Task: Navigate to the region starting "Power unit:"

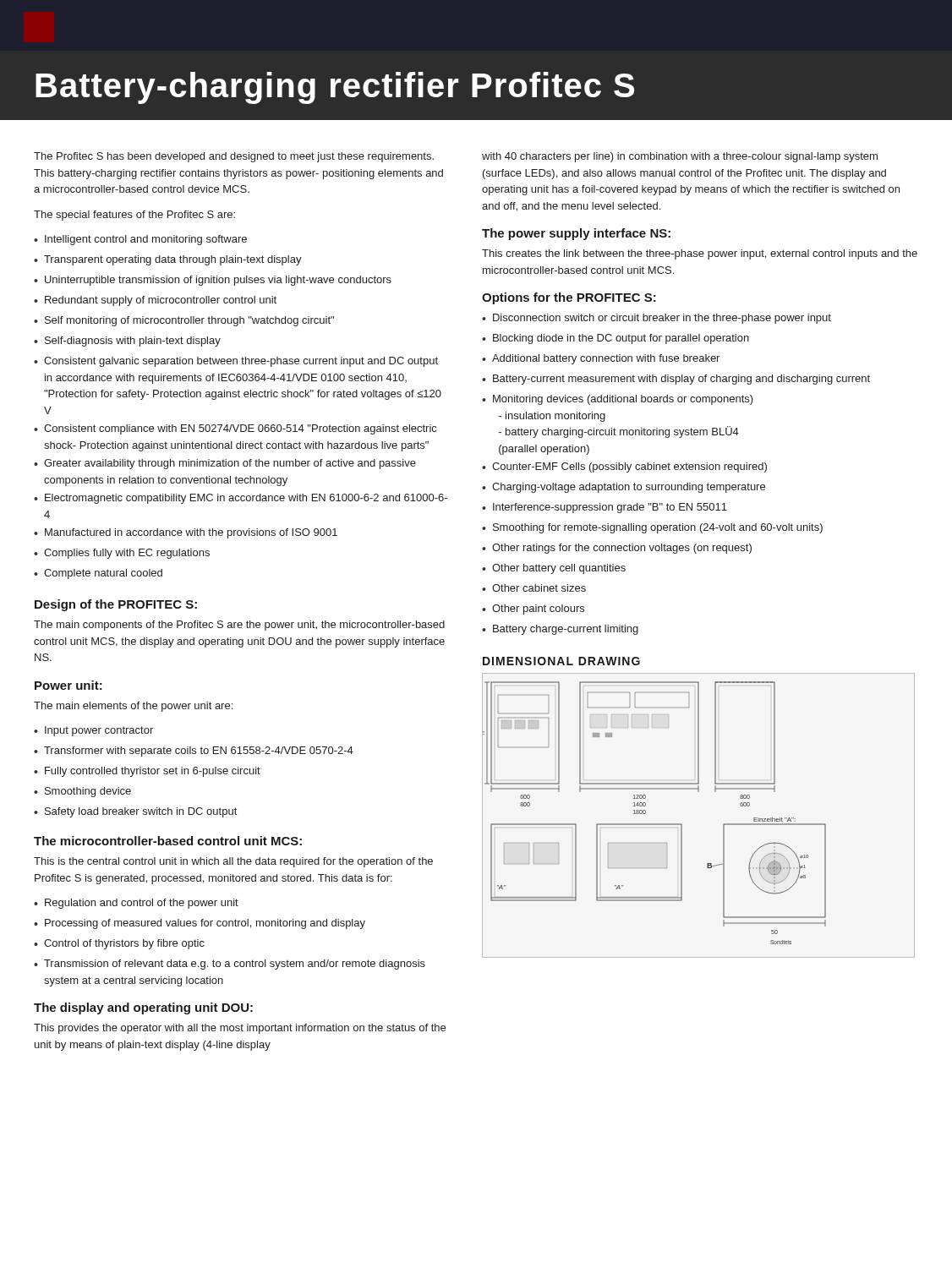Action: 68,685
